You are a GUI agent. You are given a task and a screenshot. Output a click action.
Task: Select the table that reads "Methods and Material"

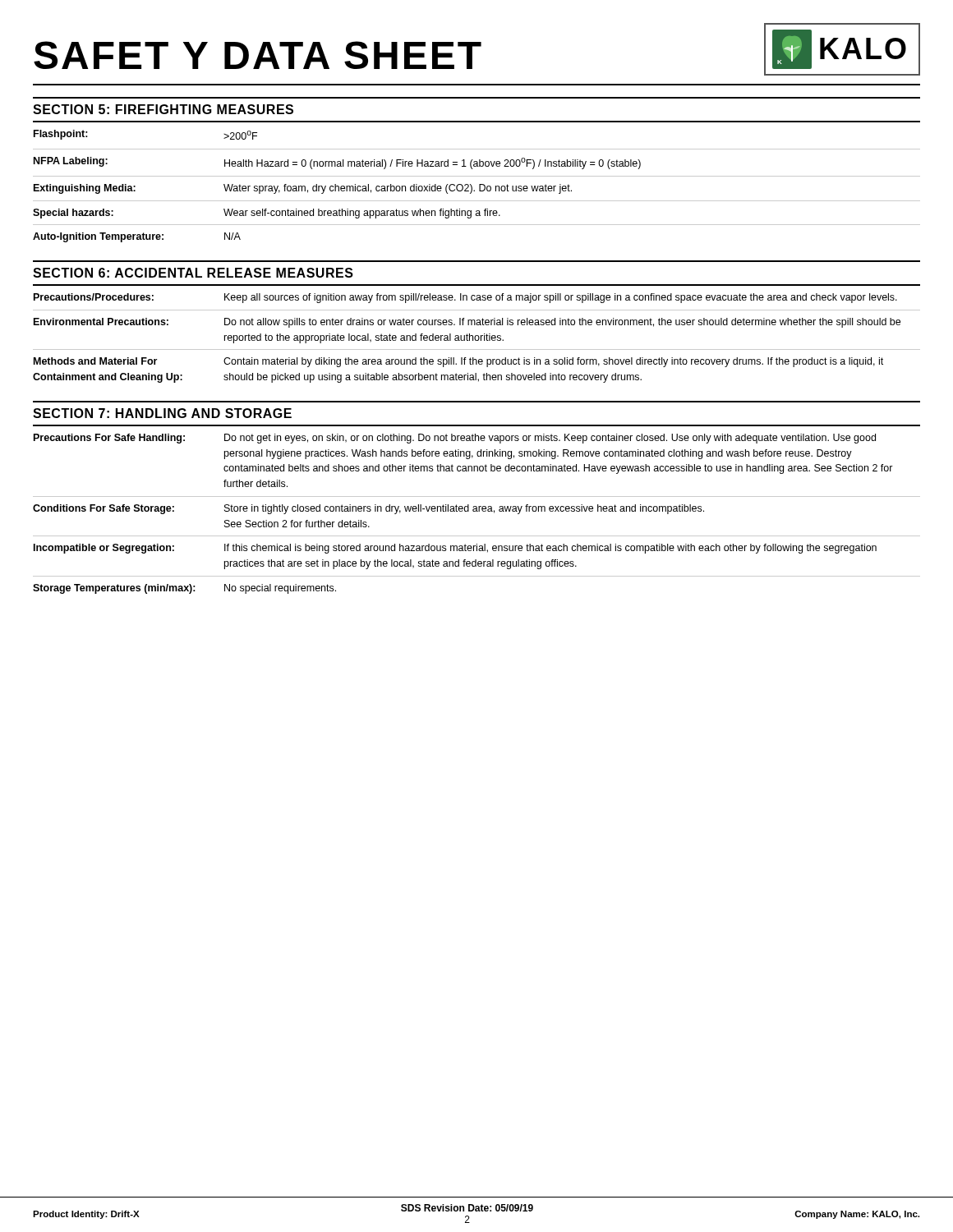tap(476, 338)
